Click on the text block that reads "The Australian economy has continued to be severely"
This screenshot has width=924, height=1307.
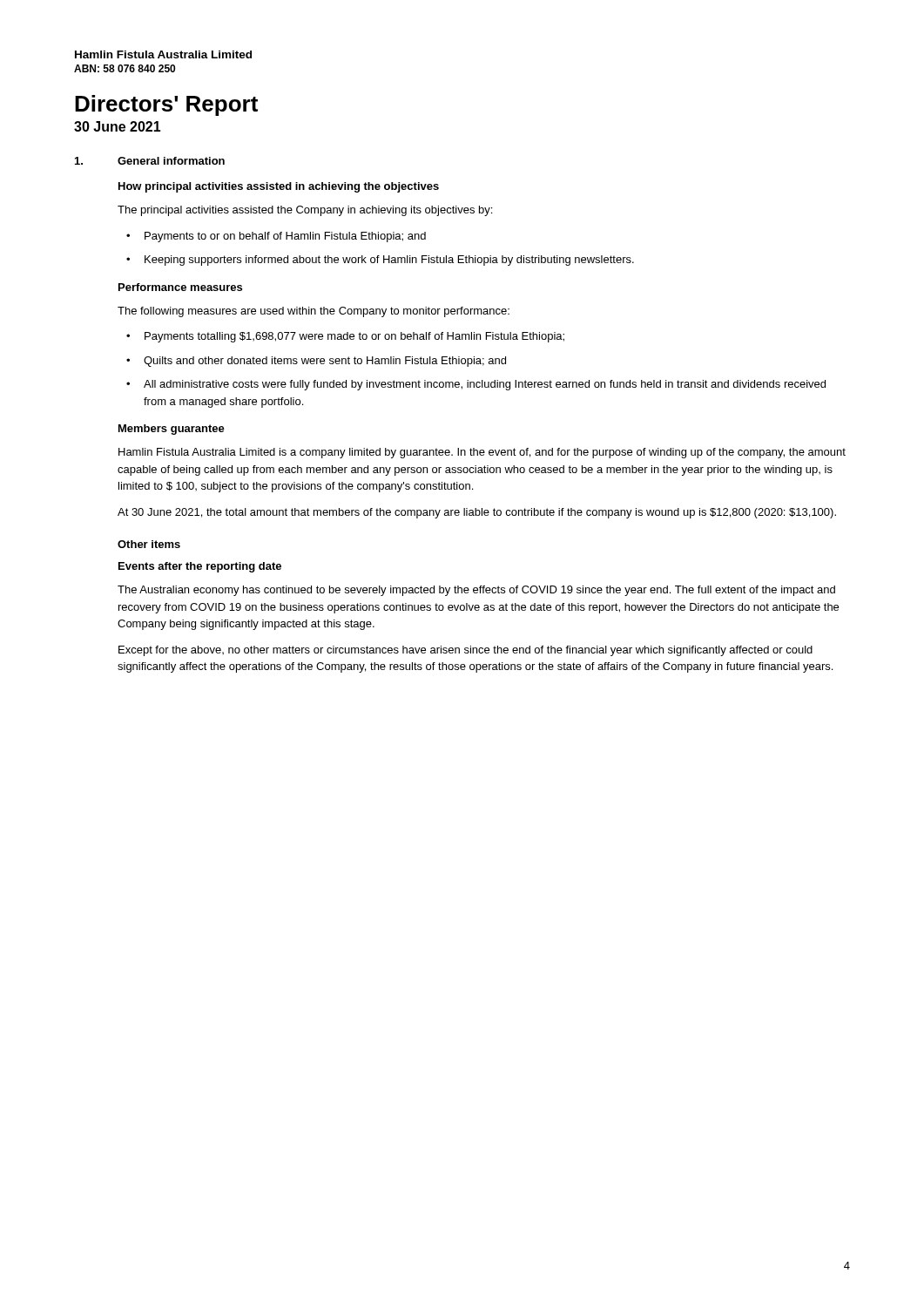tap(478, 606)
